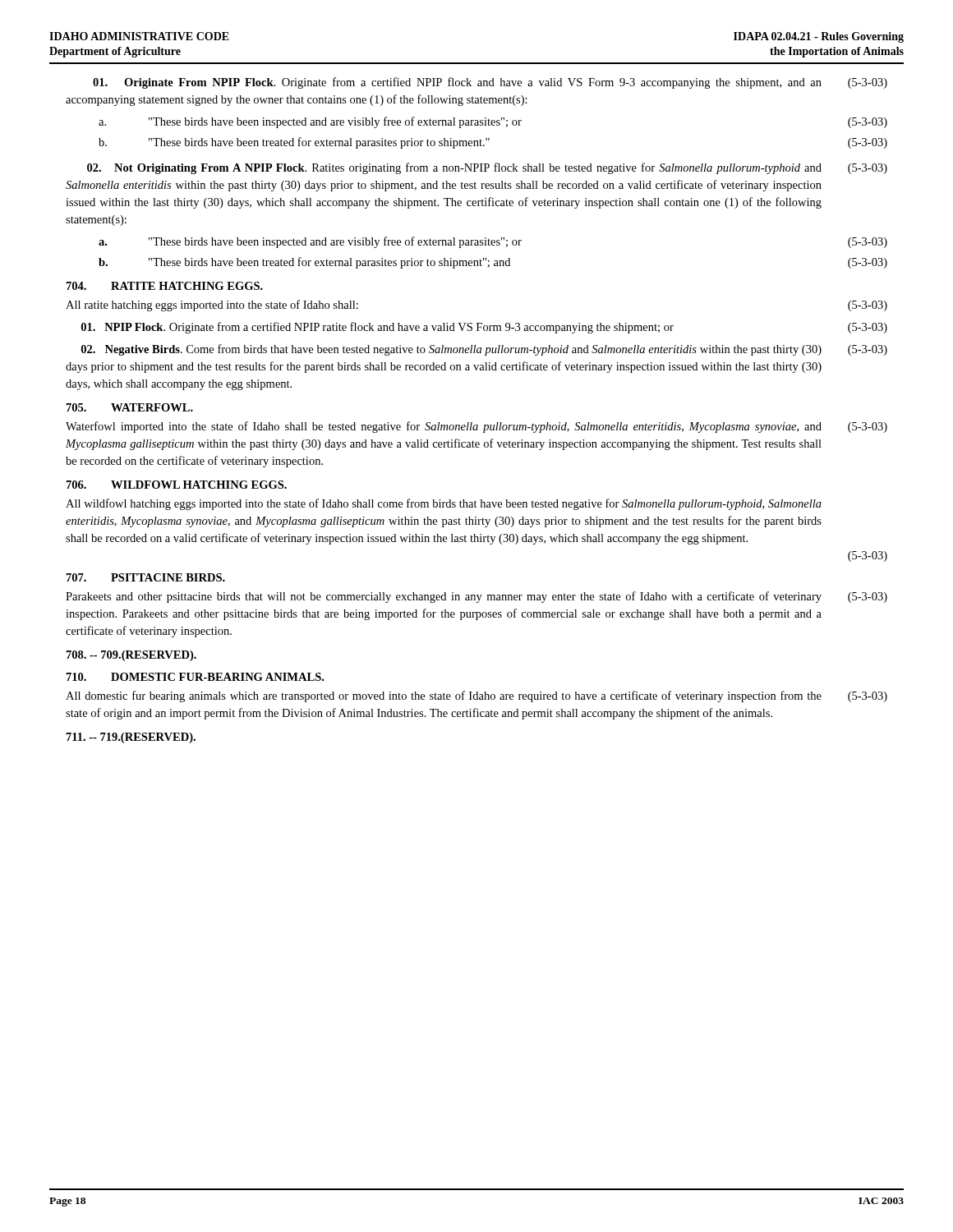Locate the text block starting "708. -- 709. (RESERVED)."
The height and width of the screenshot is (1232, 953).
[x=131, y=656]
